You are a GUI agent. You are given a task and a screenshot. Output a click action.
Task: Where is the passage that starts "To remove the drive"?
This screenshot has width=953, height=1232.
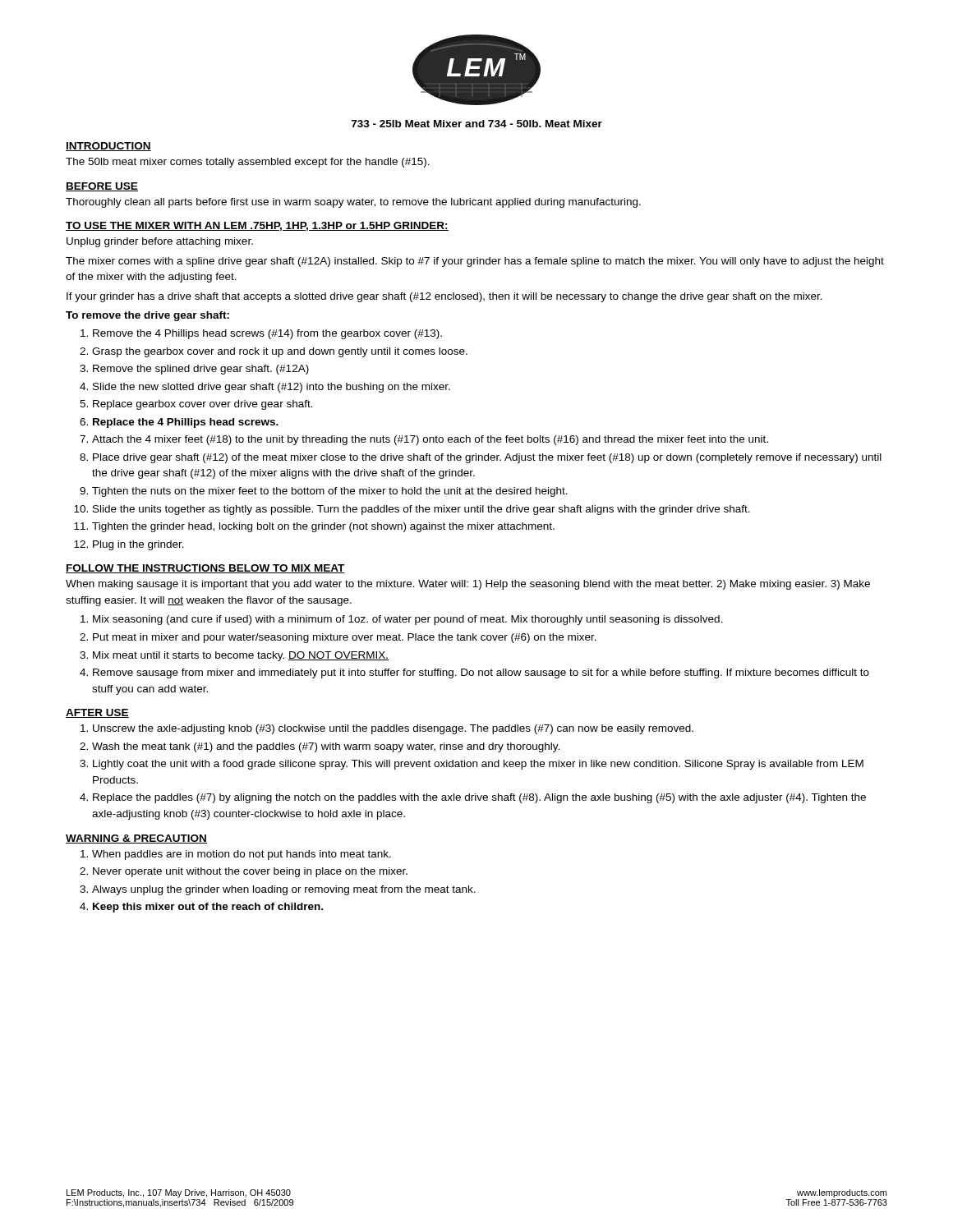pyautogui.click(x=148, y=315)
